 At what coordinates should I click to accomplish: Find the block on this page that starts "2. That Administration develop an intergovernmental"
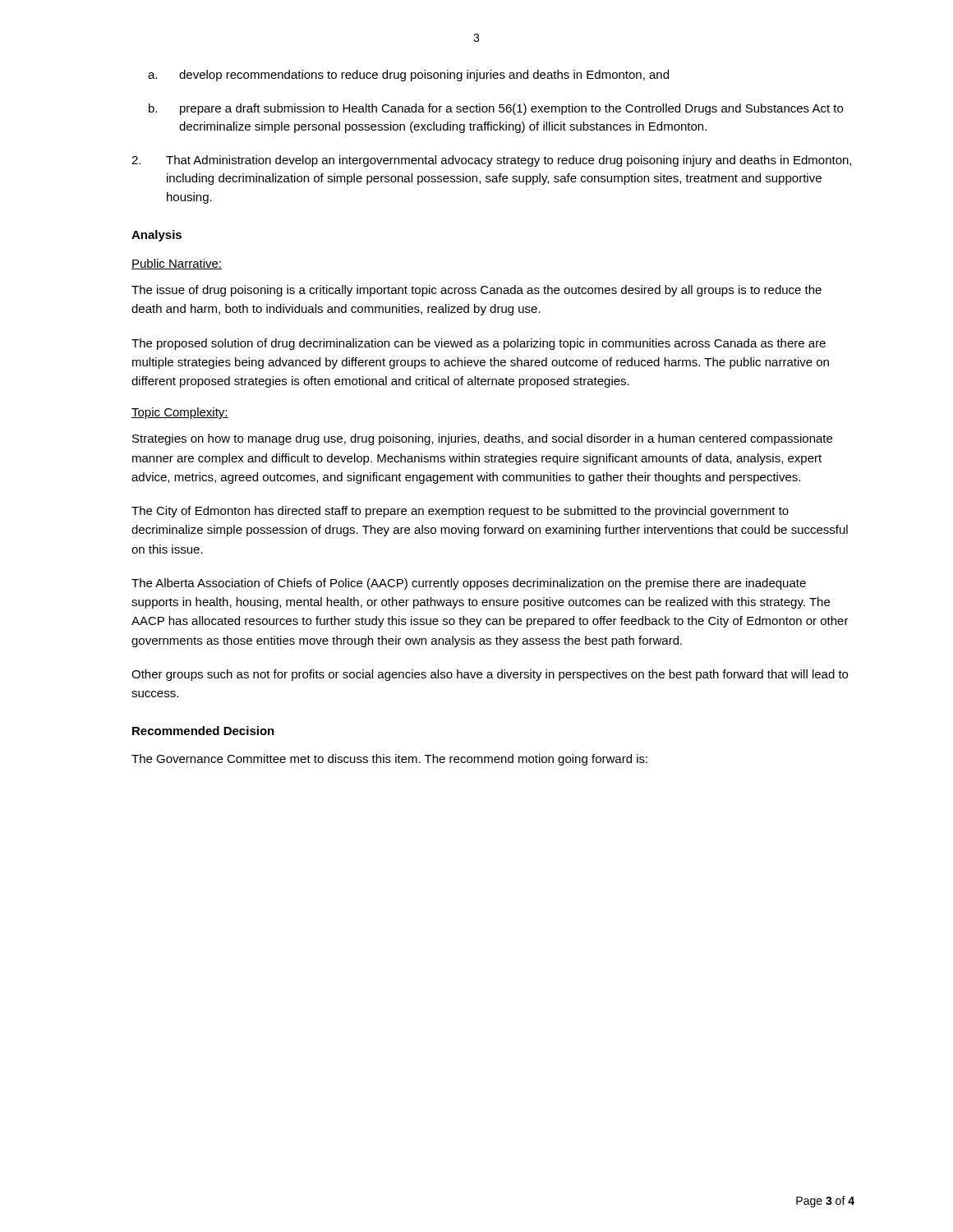click(x=493, y=178)
